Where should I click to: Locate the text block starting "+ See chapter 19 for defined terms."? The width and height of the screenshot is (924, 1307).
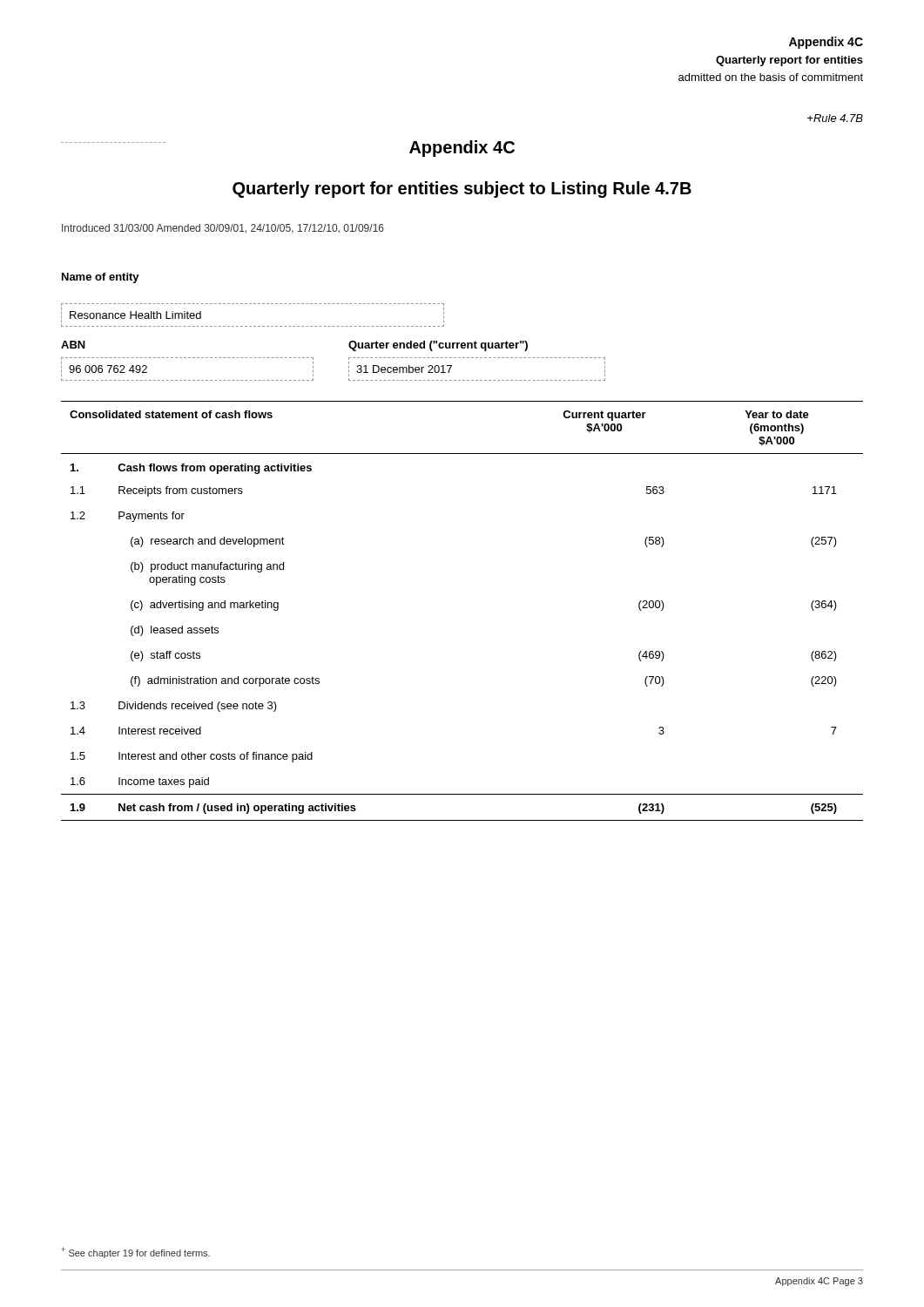[x=136, y=1252]
